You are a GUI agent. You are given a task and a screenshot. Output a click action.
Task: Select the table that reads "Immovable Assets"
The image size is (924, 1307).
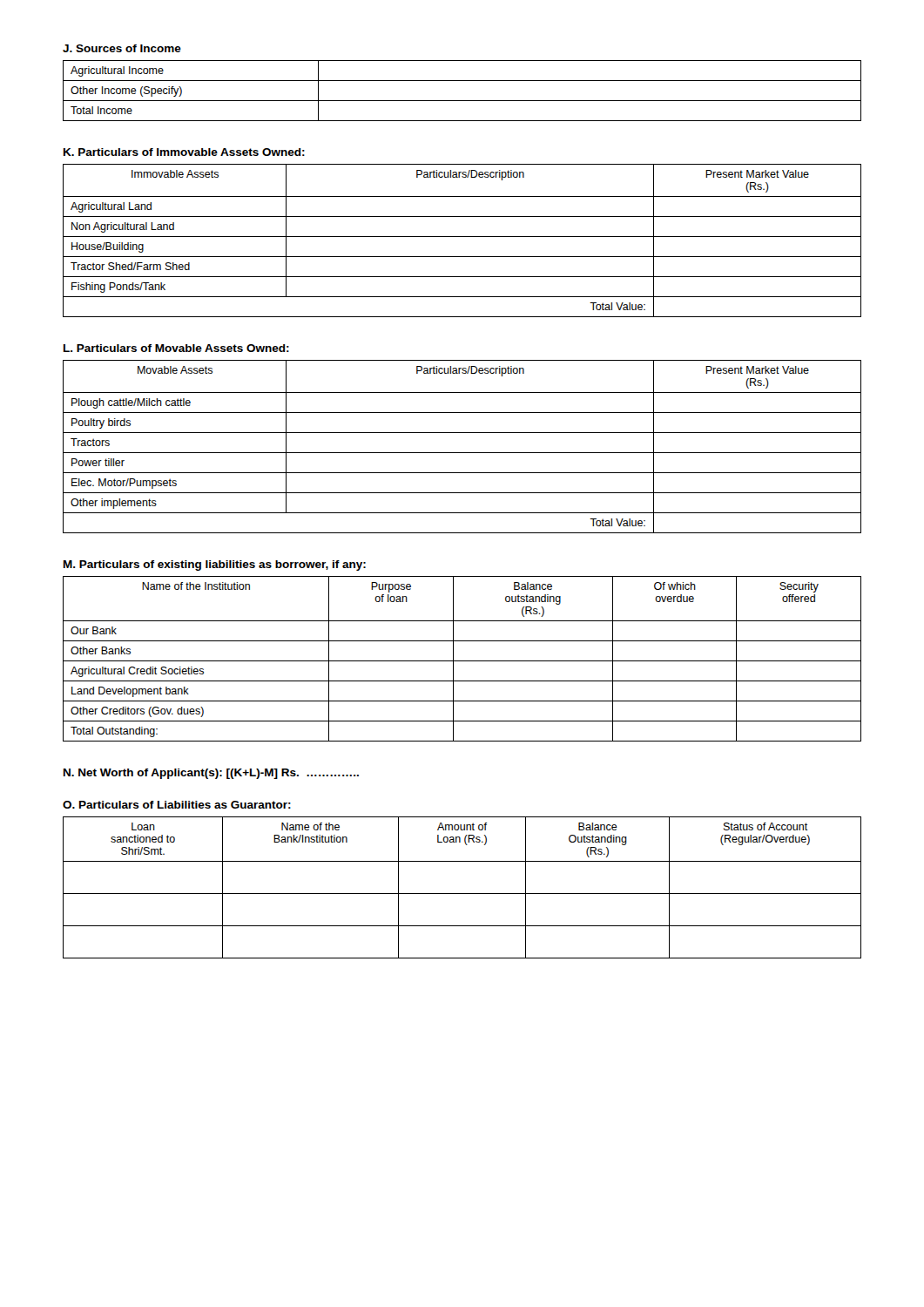pyautogui.click(x=462, y=240)
